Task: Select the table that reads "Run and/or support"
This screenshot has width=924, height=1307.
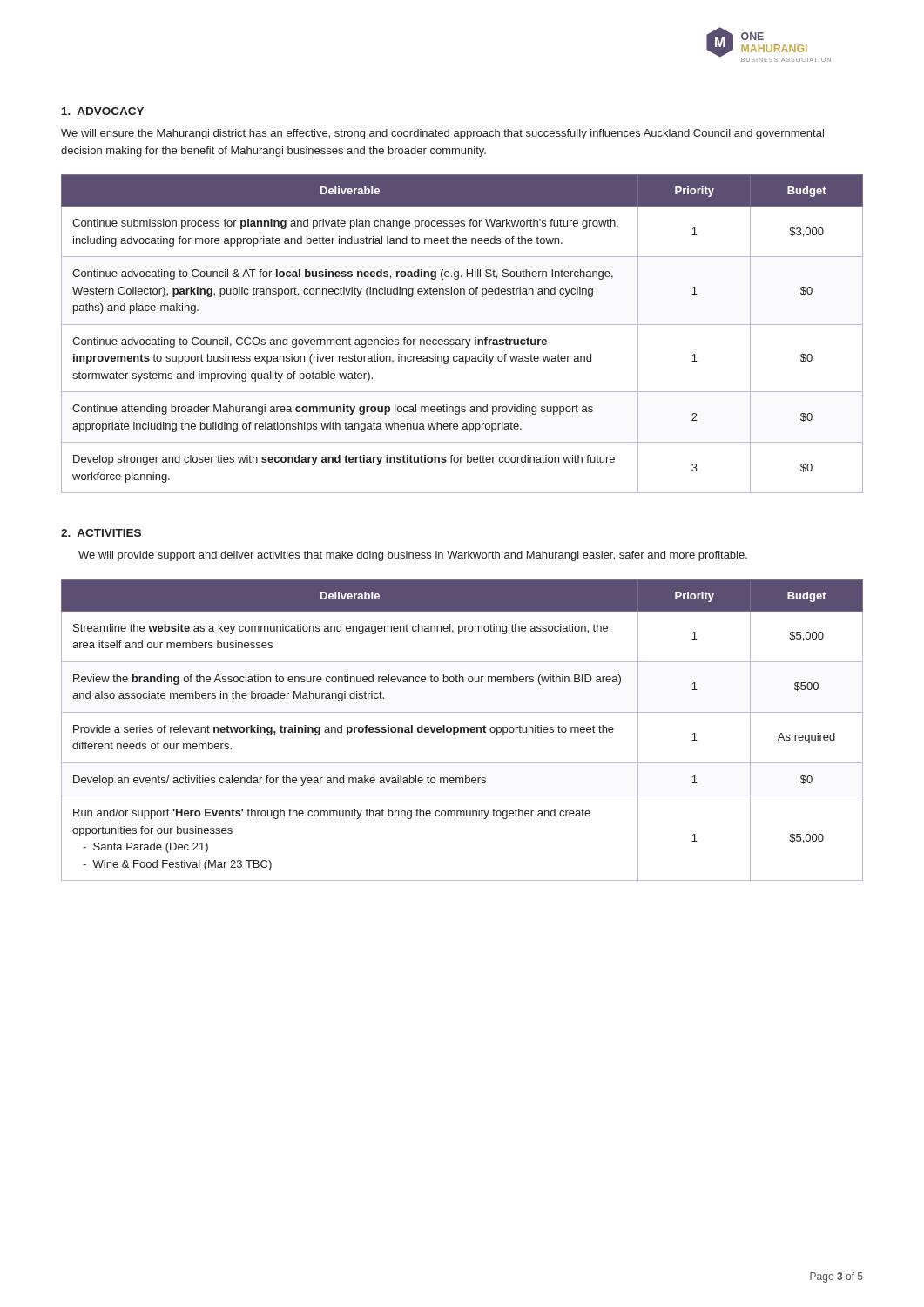Action: click(x=462, y=730)
